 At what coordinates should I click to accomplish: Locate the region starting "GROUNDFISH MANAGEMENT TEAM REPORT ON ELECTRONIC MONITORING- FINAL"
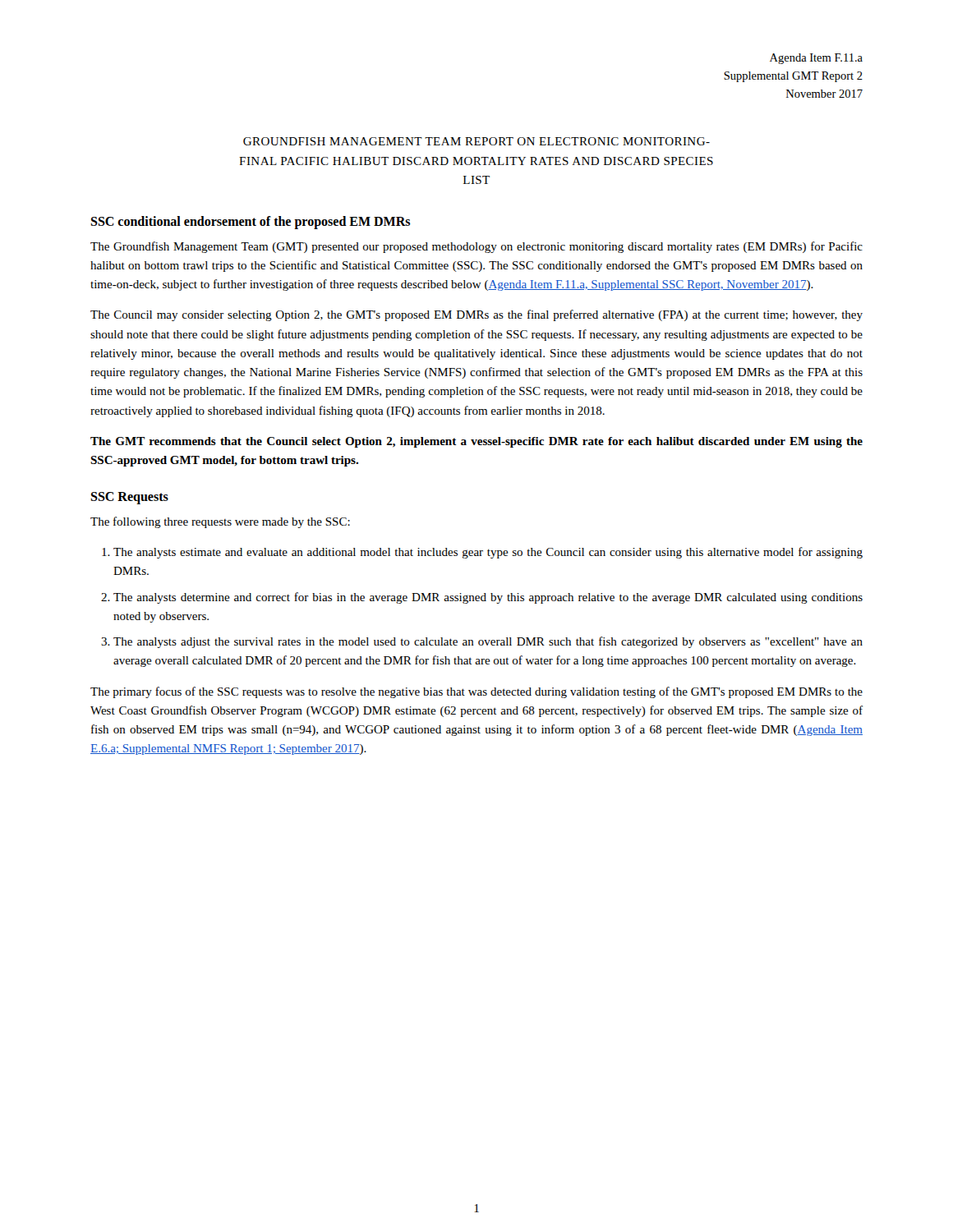point(476,161)
